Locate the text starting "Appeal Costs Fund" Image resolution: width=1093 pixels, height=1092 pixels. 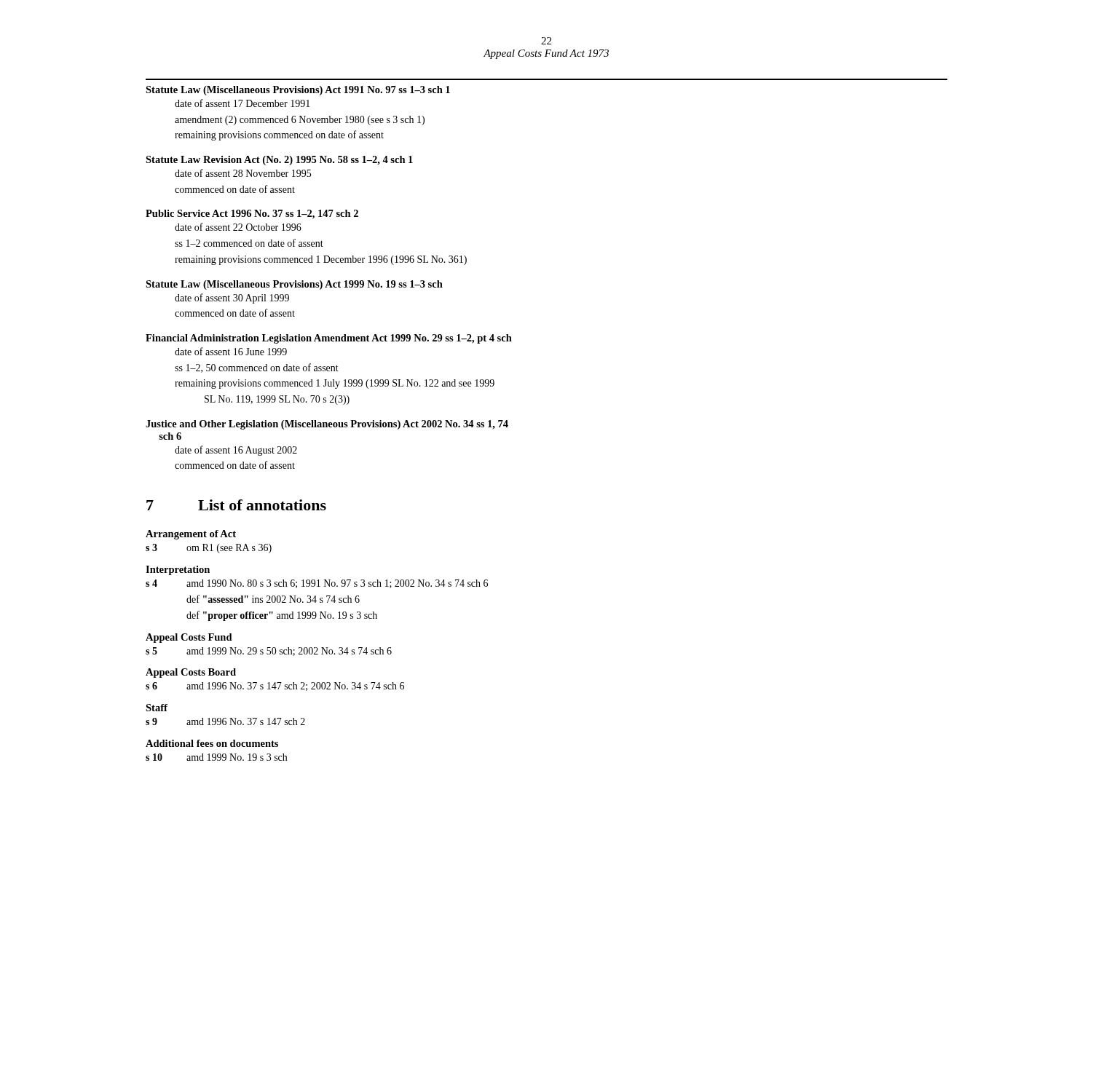(x=189, y=638)
